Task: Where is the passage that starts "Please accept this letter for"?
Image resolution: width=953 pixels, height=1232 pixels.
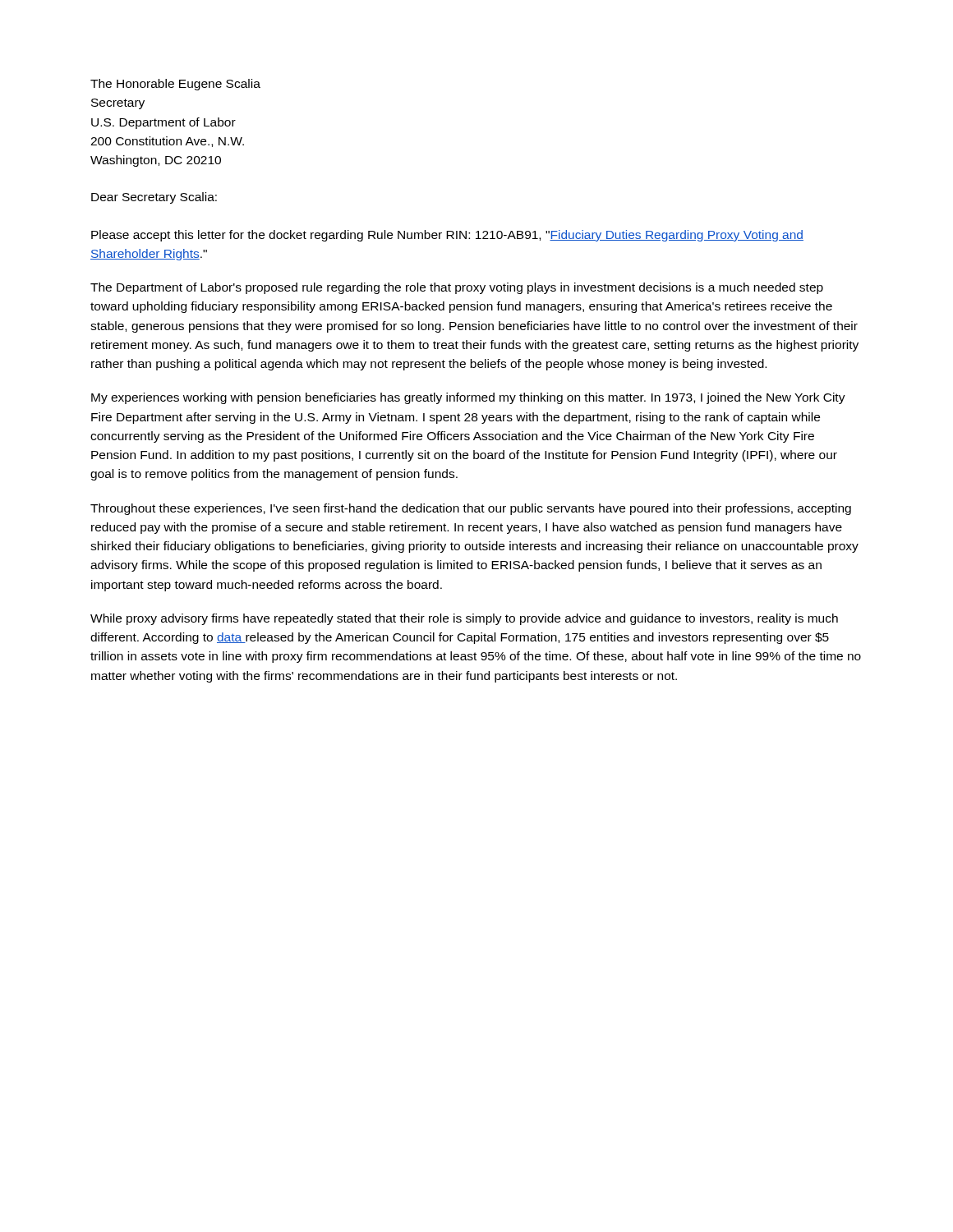Action: click(x=447, y=244)
